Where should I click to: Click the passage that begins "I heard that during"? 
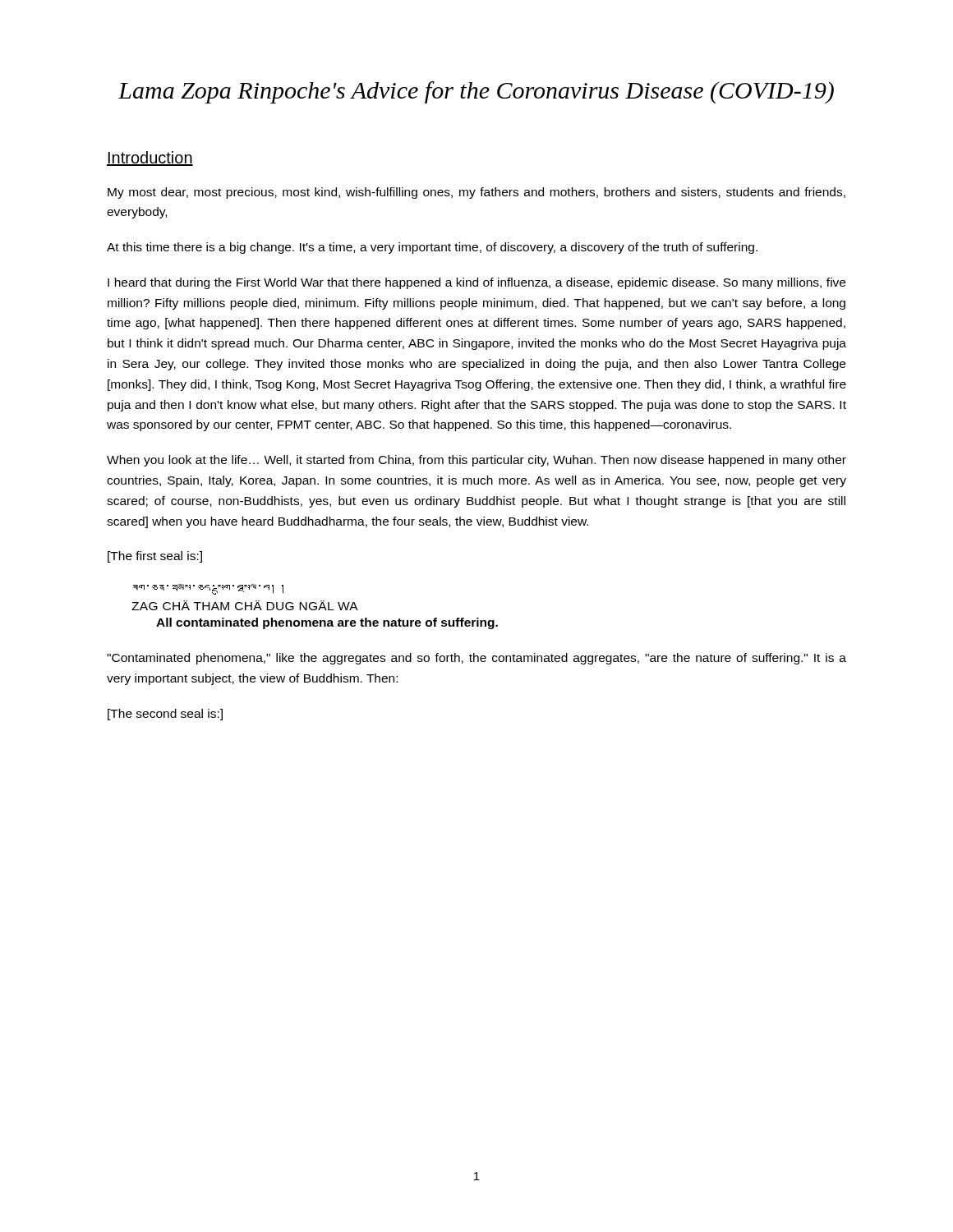[476, 353]
